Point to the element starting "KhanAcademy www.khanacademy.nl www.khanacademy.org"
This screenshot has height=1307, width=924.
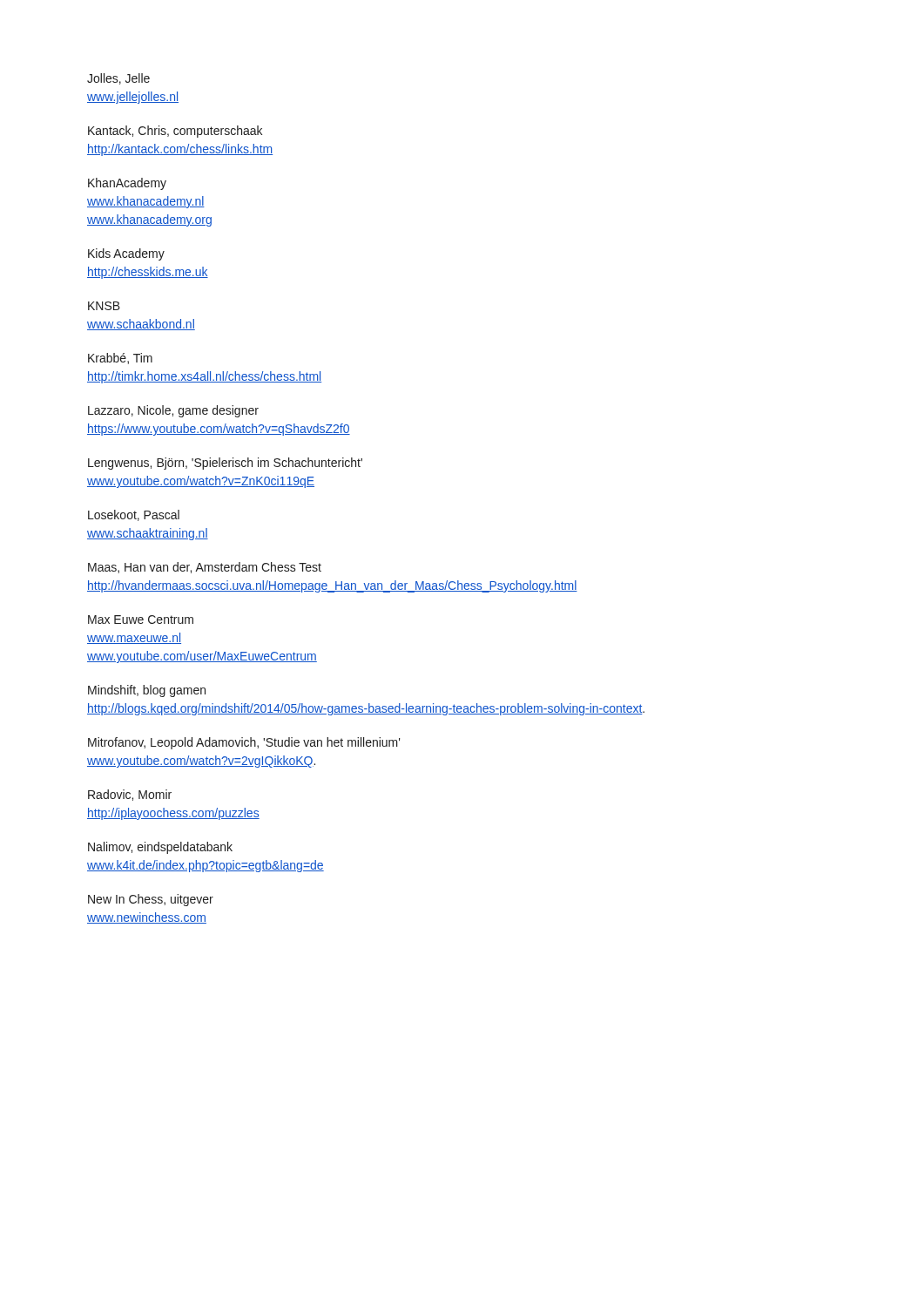(x=127, y=184)
